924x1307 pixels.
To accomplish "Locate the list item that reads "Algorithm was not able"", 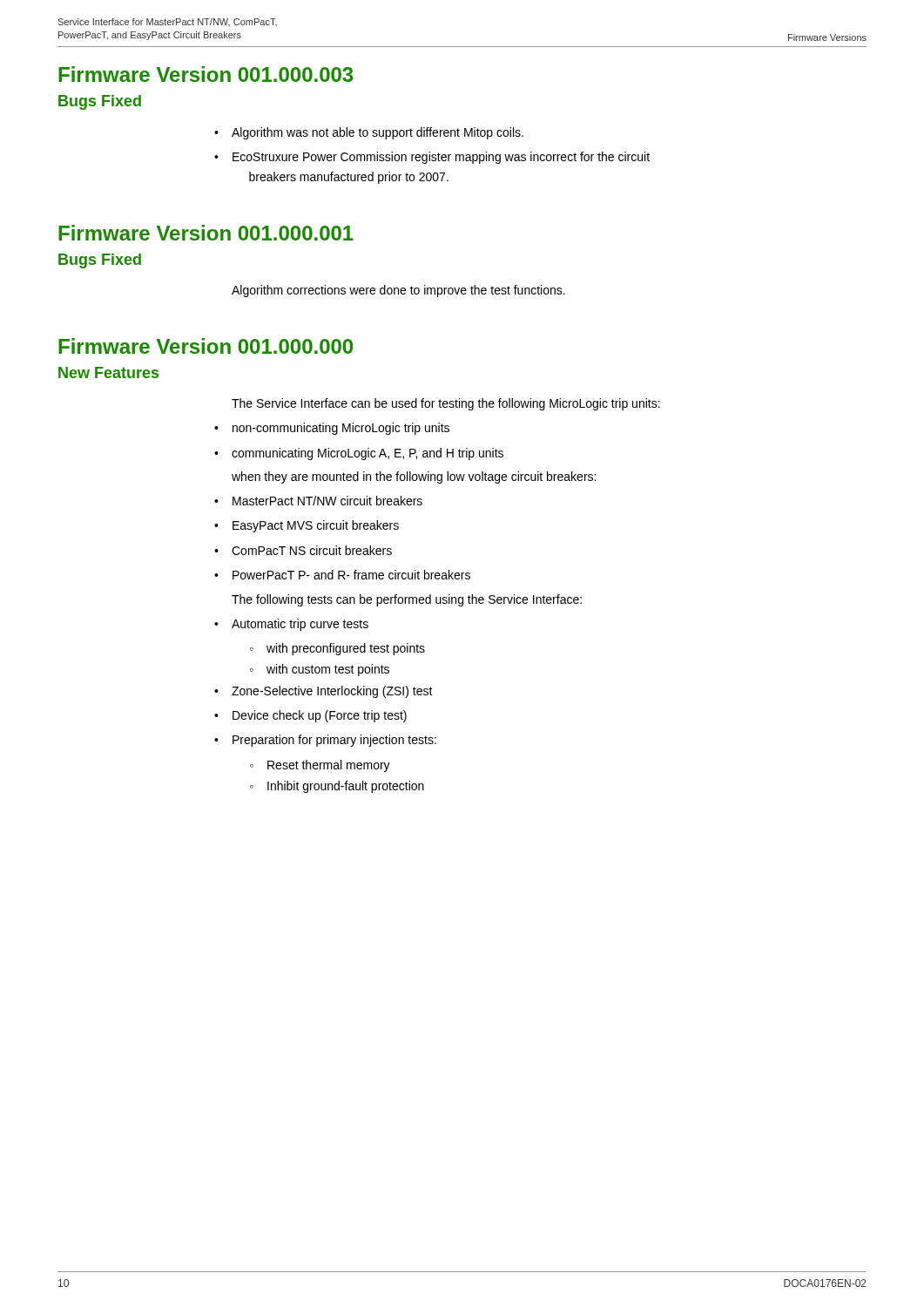I will click(x=369, y=133).
